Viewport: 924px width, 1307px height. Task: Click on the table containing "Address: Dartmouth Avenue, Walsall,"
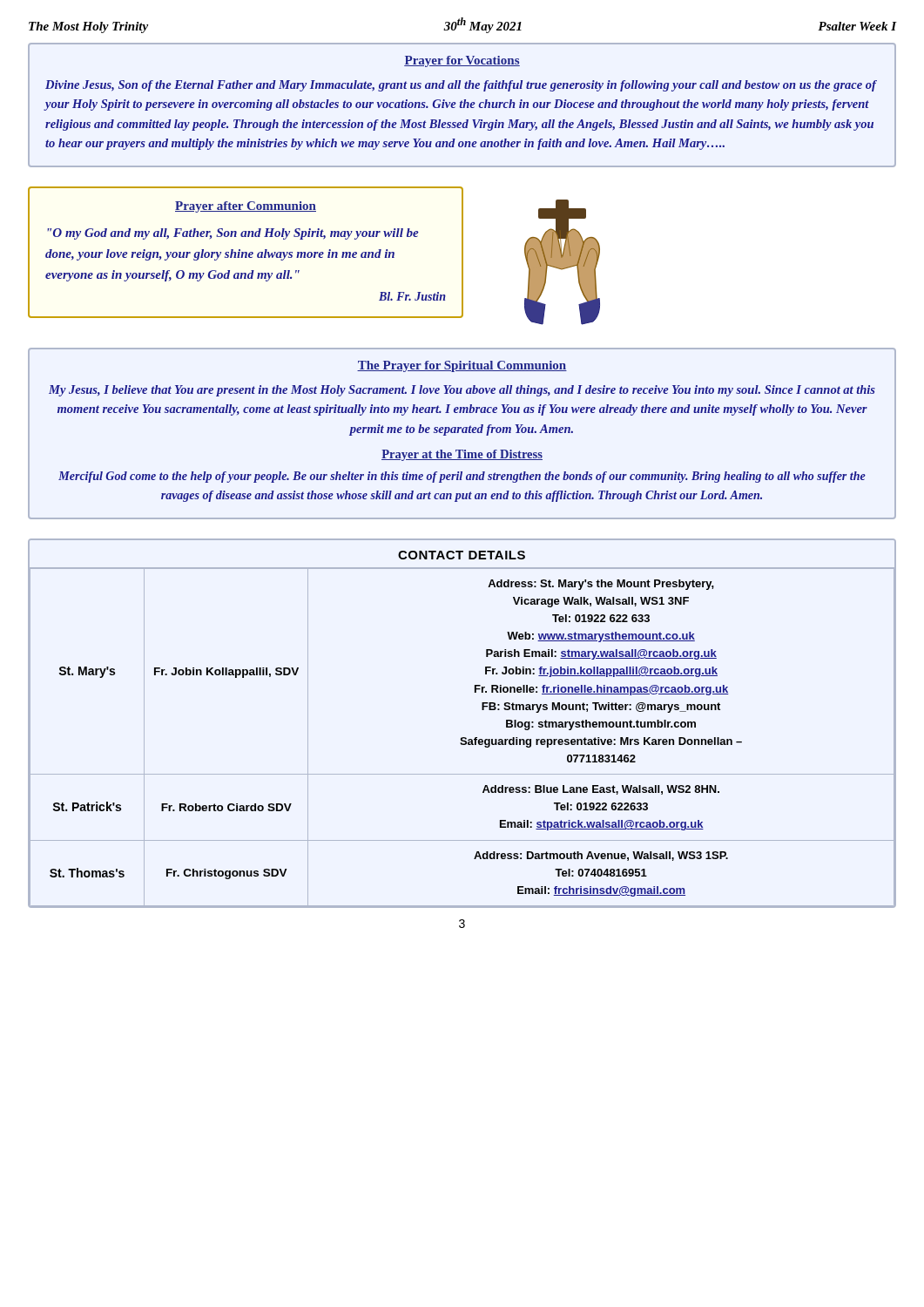point(462,723)
